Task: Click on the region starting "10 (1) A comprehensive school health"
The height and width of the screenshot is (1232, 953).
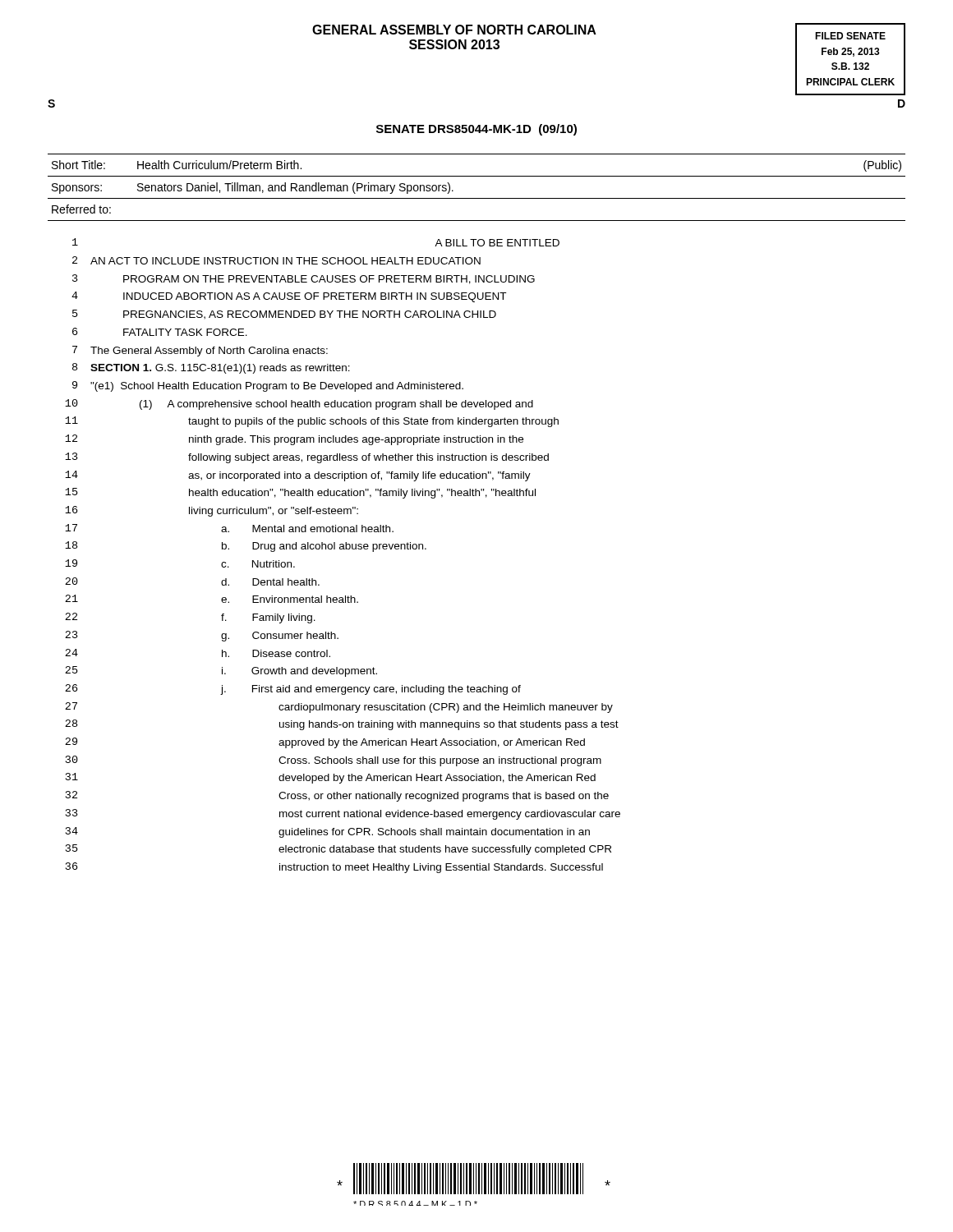Action: [x=476, y=404]
